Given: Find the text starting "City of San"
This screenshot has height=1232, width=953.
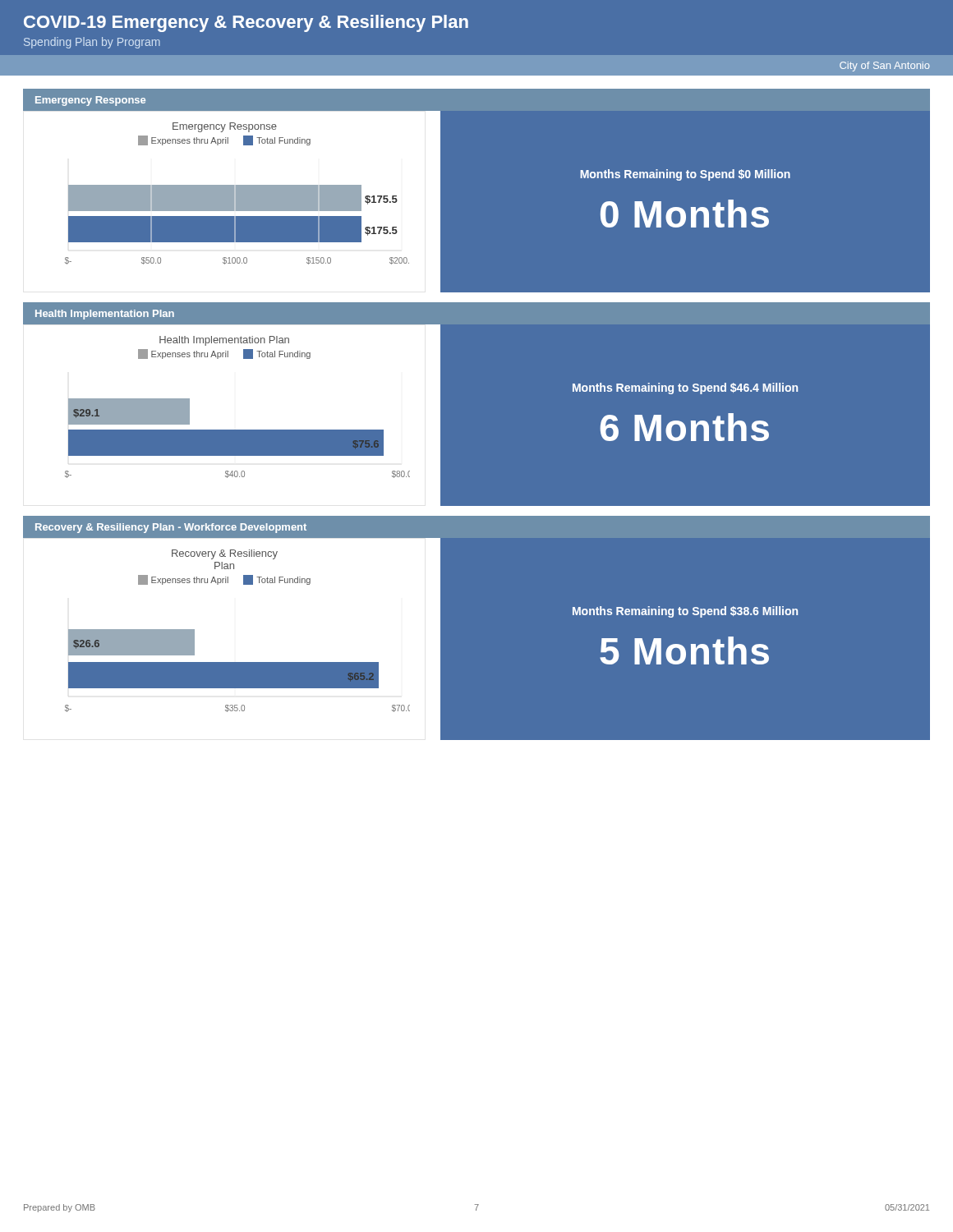Looking at the screenshot, I should (885, 65).
